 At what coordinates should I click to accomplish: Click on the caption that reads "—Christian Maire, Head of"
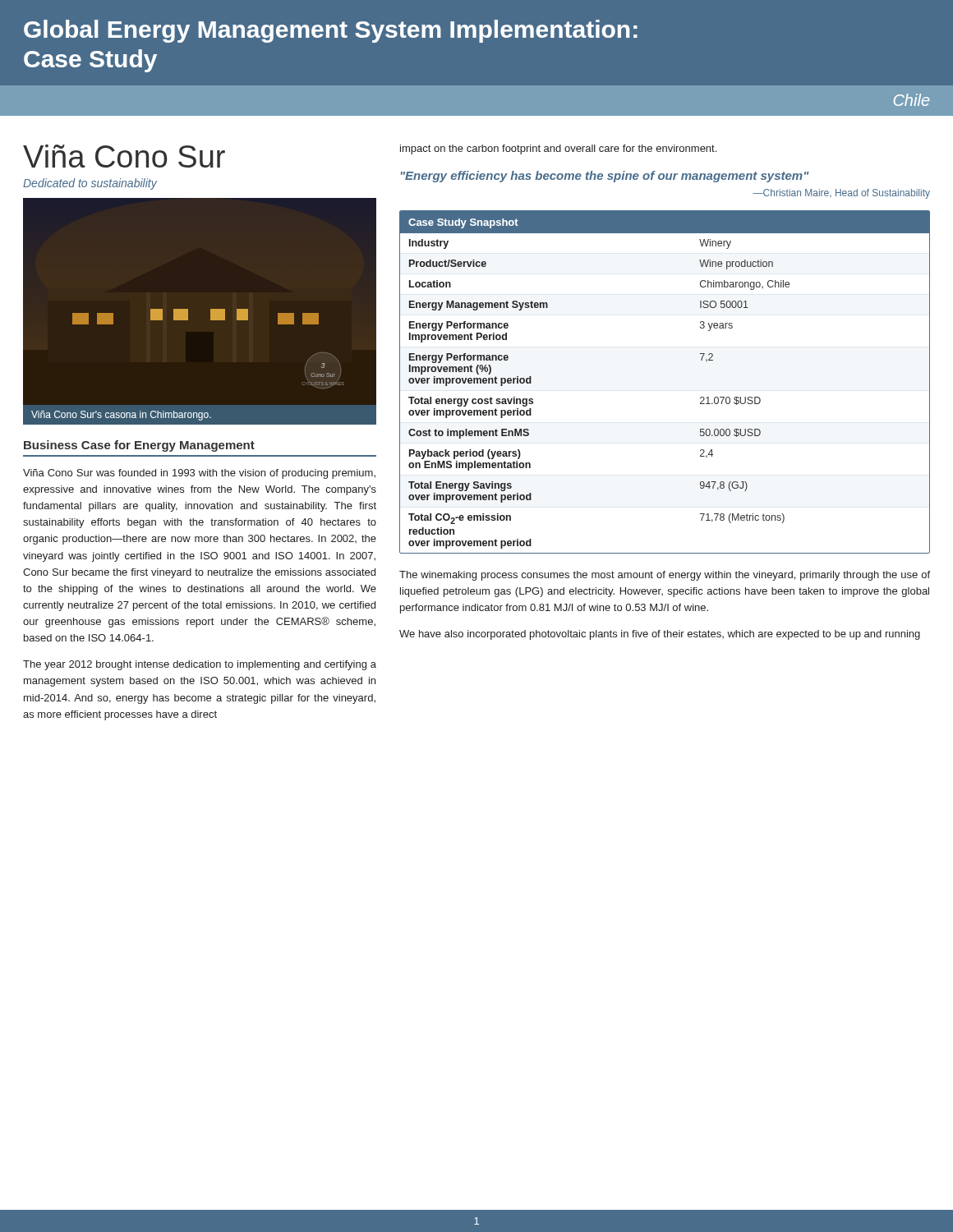point(841,193)
